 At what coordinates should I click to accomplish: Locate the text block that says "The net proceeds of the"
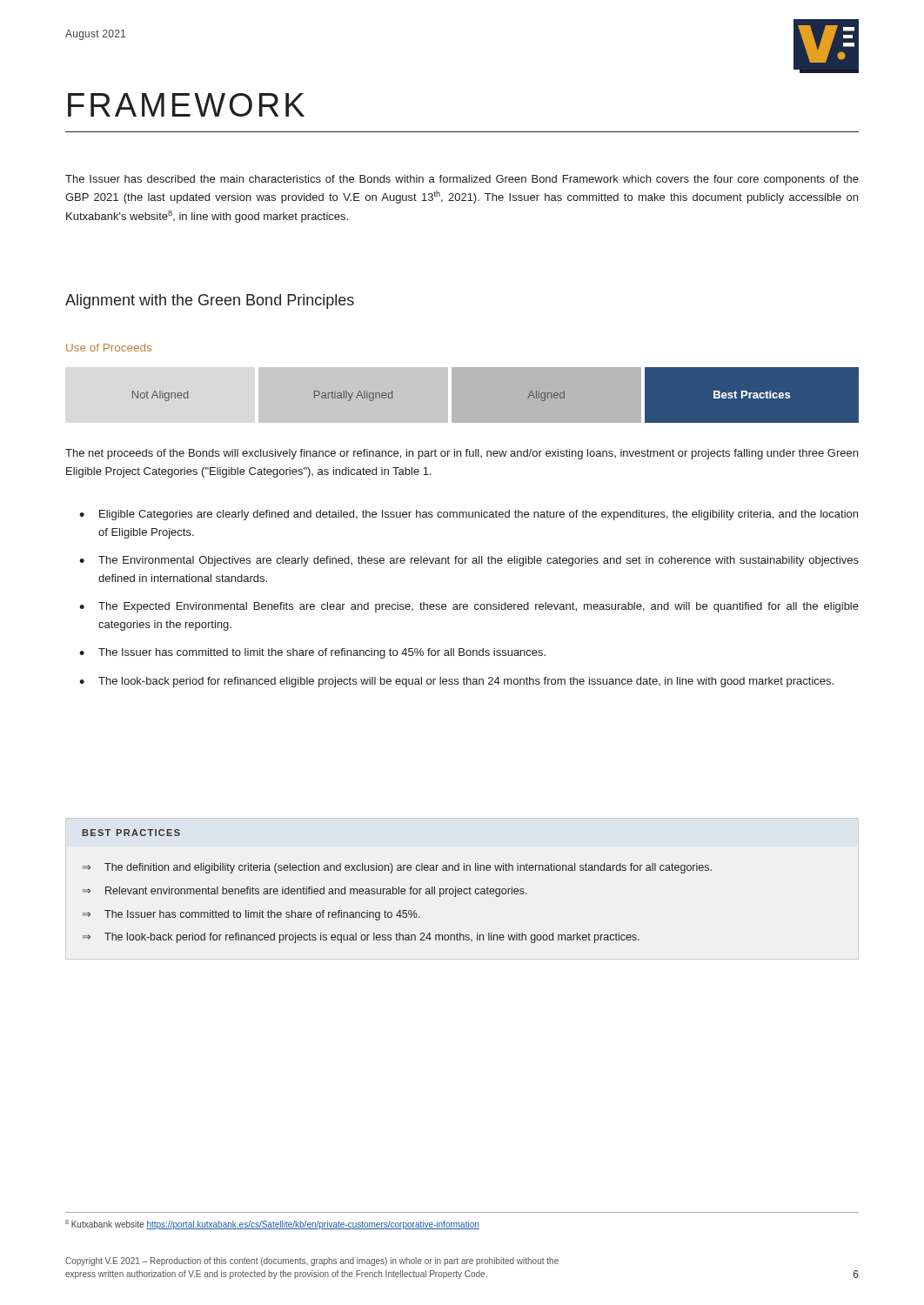coord(462,462)
